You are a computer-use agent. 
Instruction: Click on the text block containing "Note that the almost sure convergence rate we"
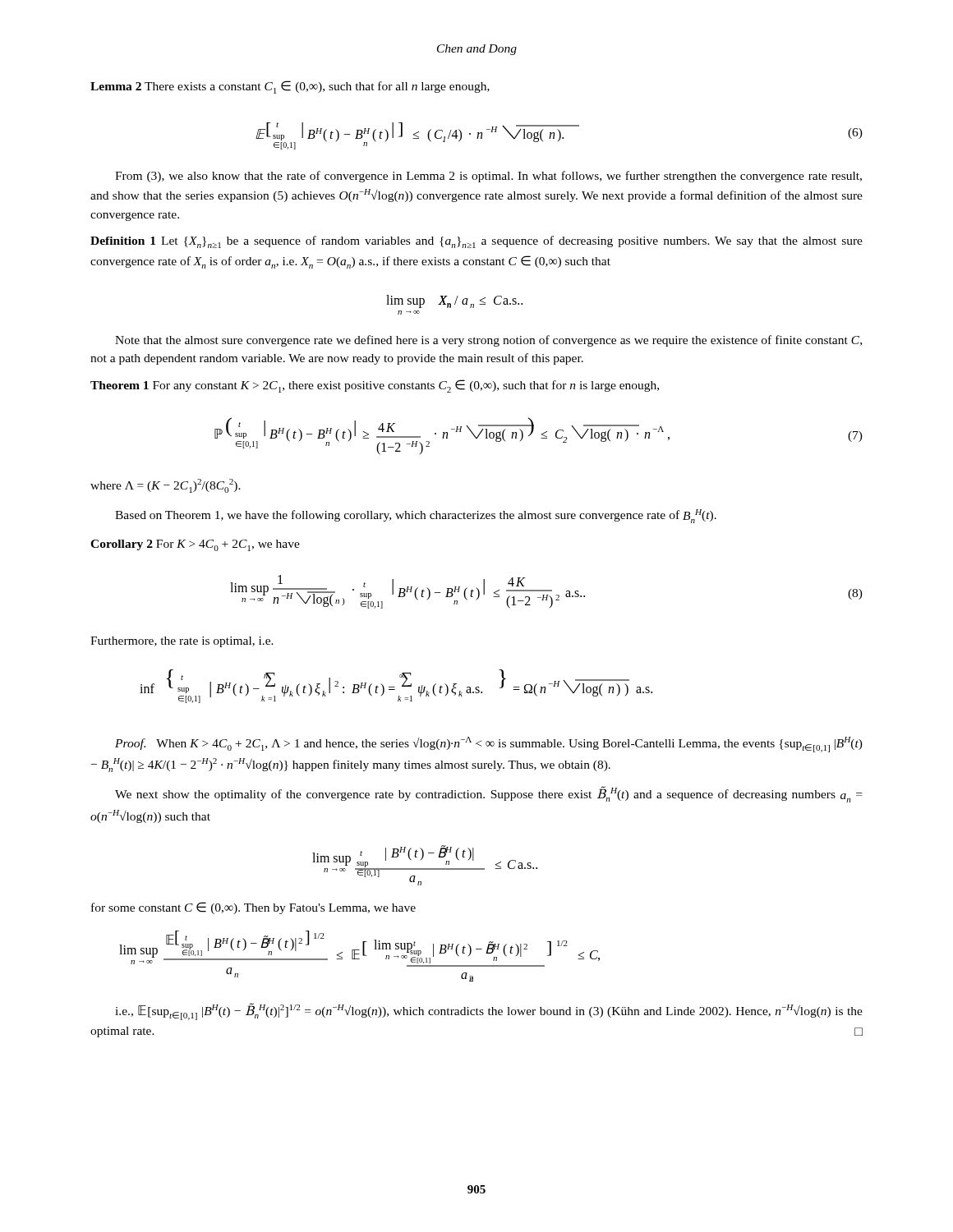[x=476, y=349]
